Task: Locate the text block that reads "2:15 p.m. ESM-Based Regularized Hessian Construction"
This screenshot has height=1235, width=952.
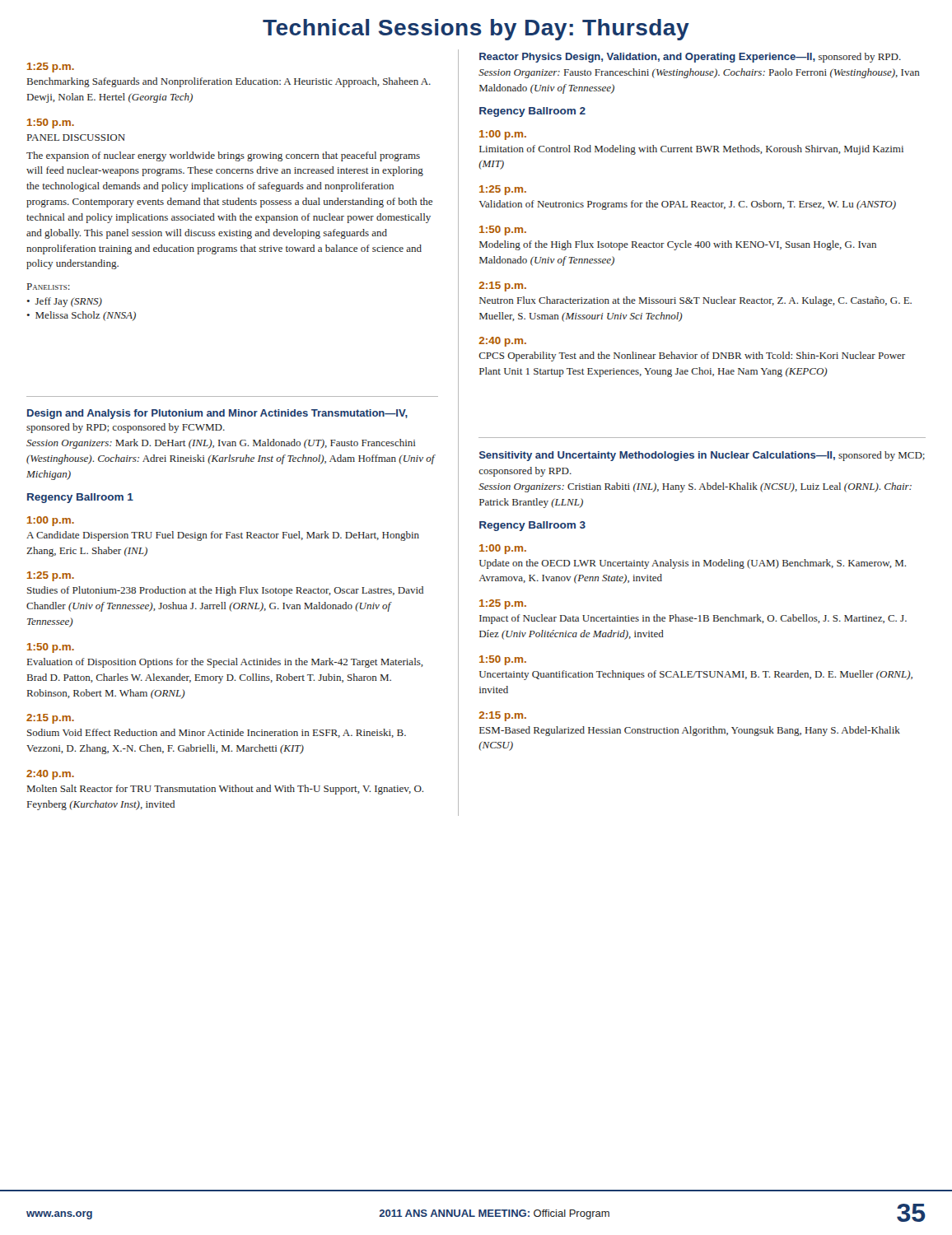Action: click(x=702, y=731)
